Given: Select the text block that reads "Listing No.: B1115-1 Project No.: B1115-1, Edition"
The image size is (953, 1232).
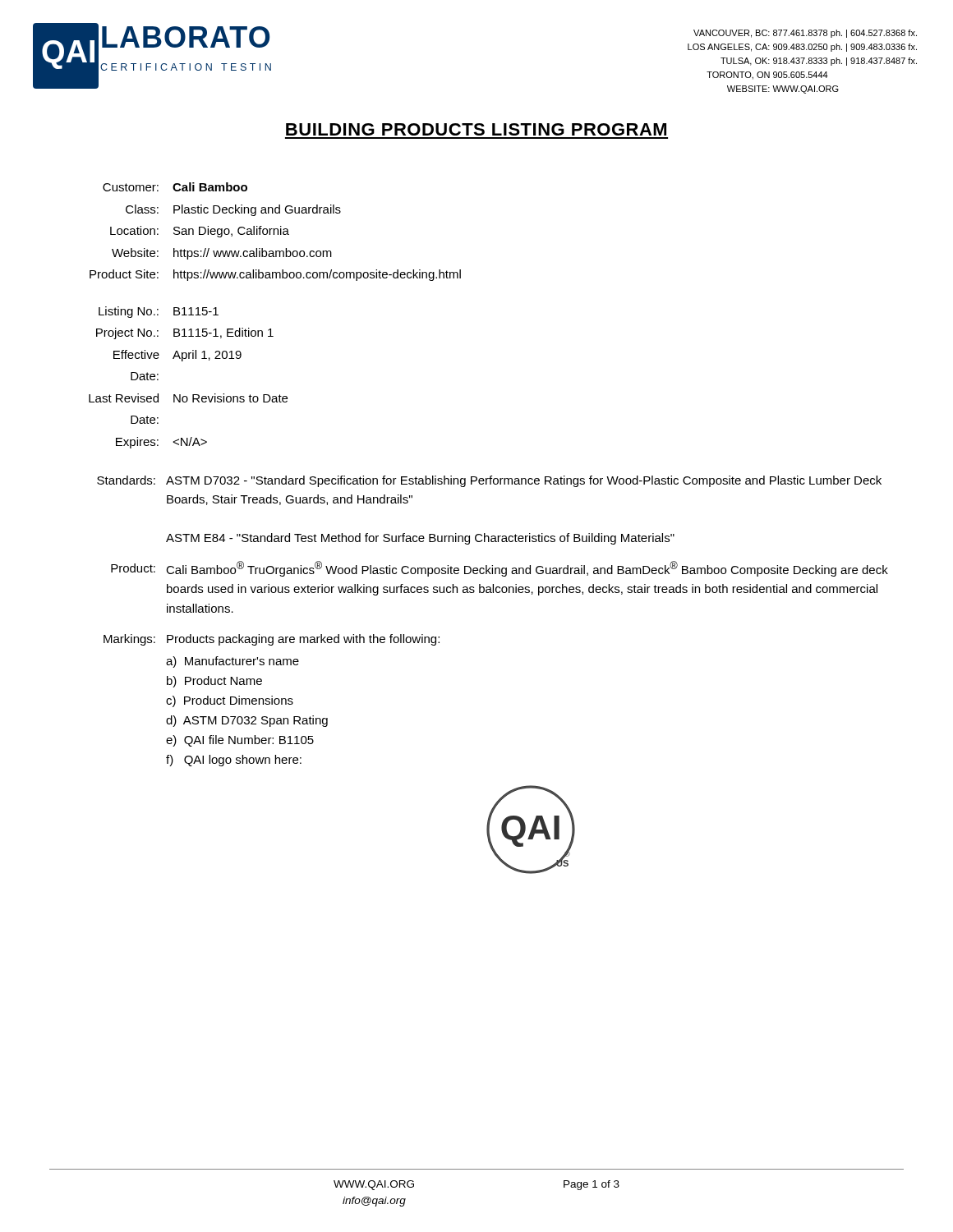Looking at the screenshot, I should [159, 312].
